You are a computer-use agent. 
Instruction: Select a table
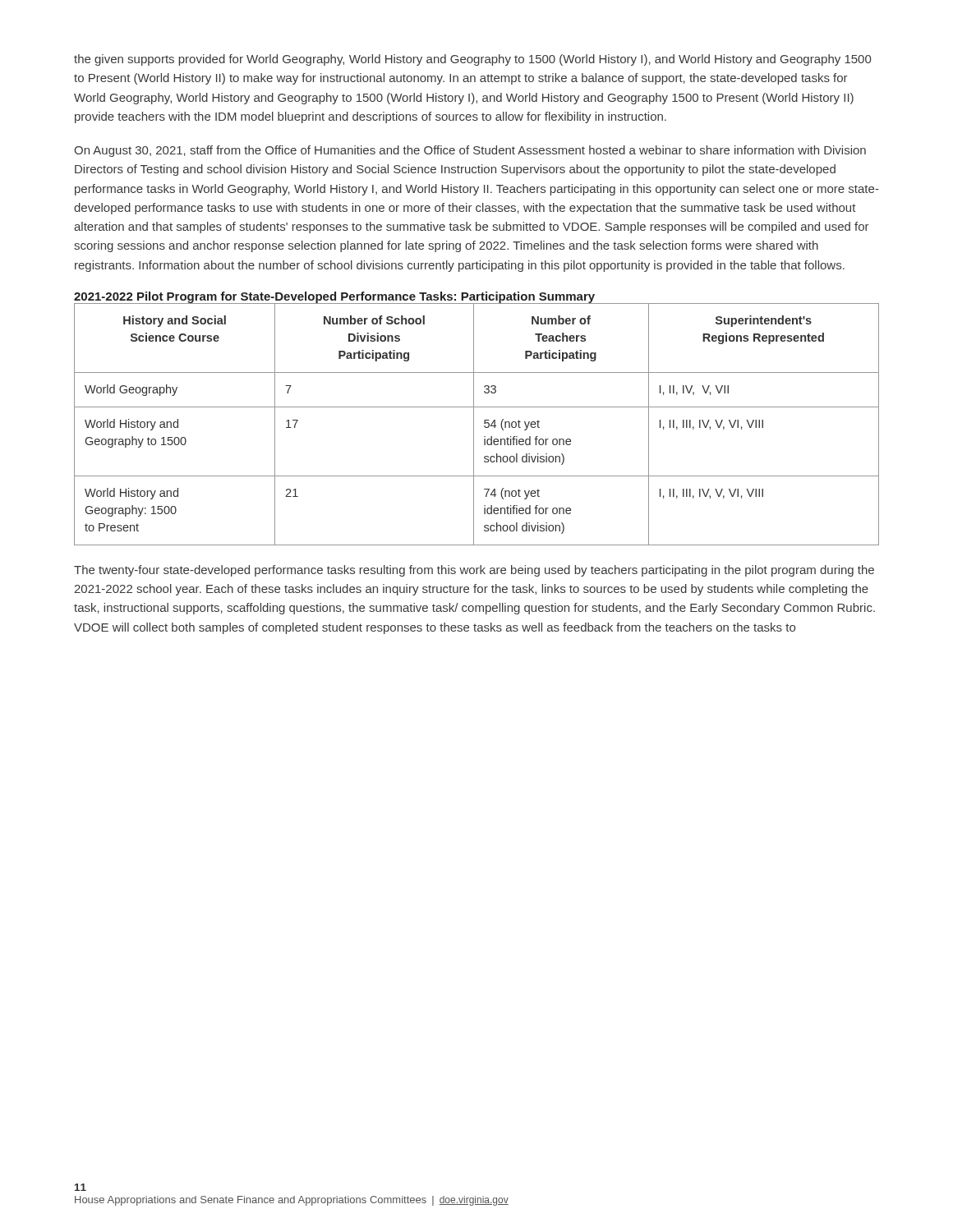476,424
